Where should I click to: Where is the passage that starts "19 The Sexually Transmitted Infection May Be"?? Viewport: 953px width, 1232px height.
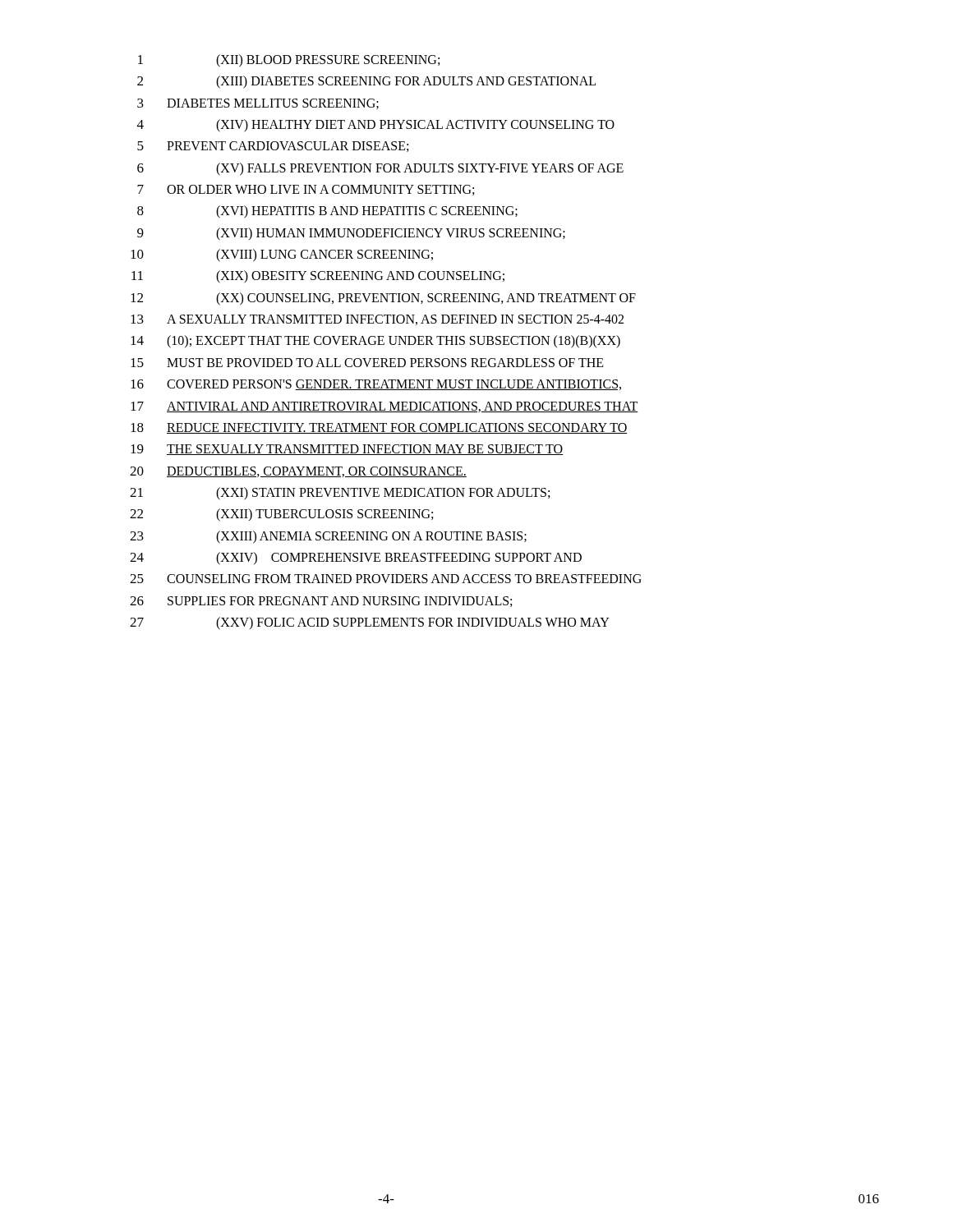coord(485,450)
